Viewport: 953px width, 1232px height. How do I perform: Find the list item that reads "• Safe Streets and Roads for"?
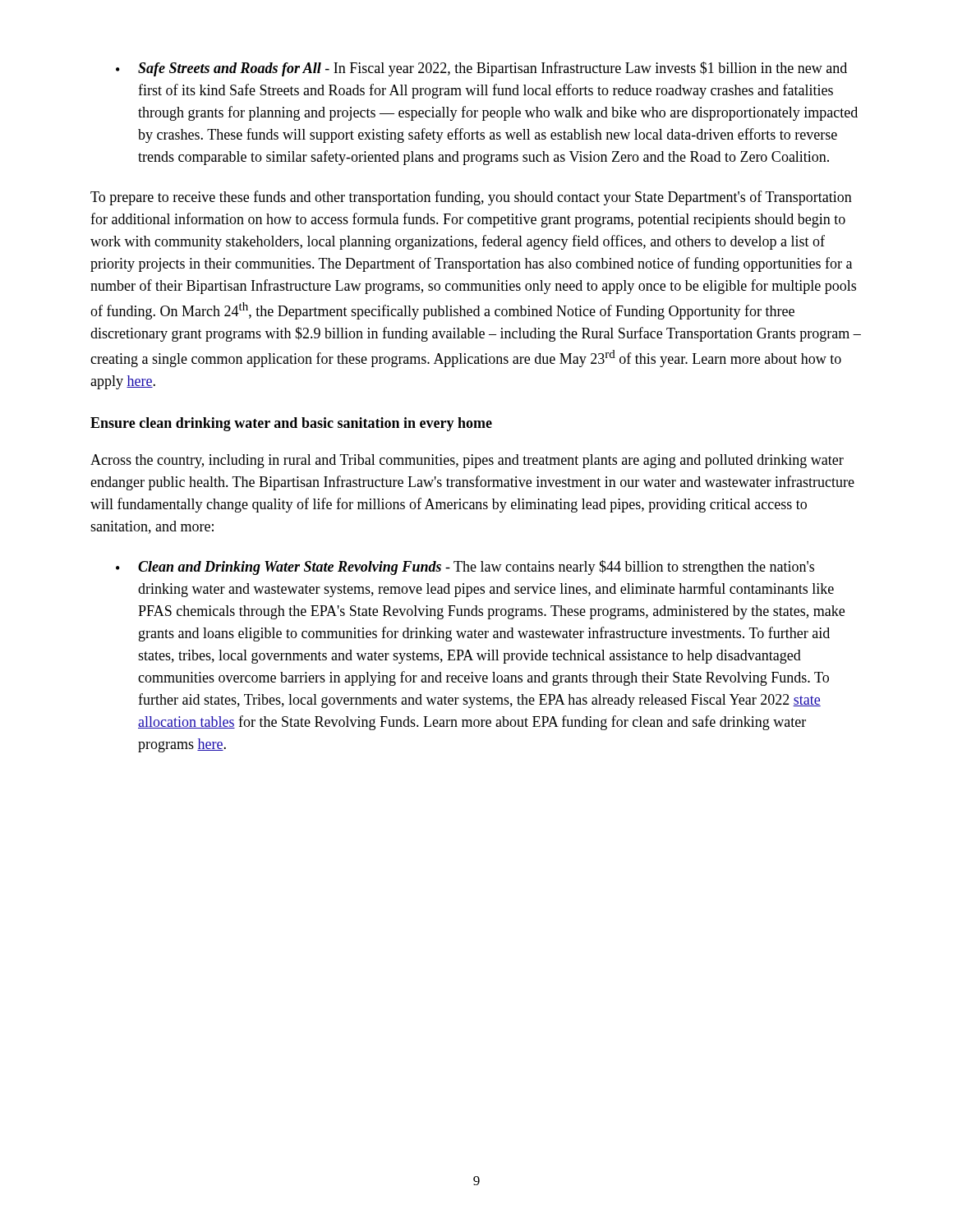[489, 113]
